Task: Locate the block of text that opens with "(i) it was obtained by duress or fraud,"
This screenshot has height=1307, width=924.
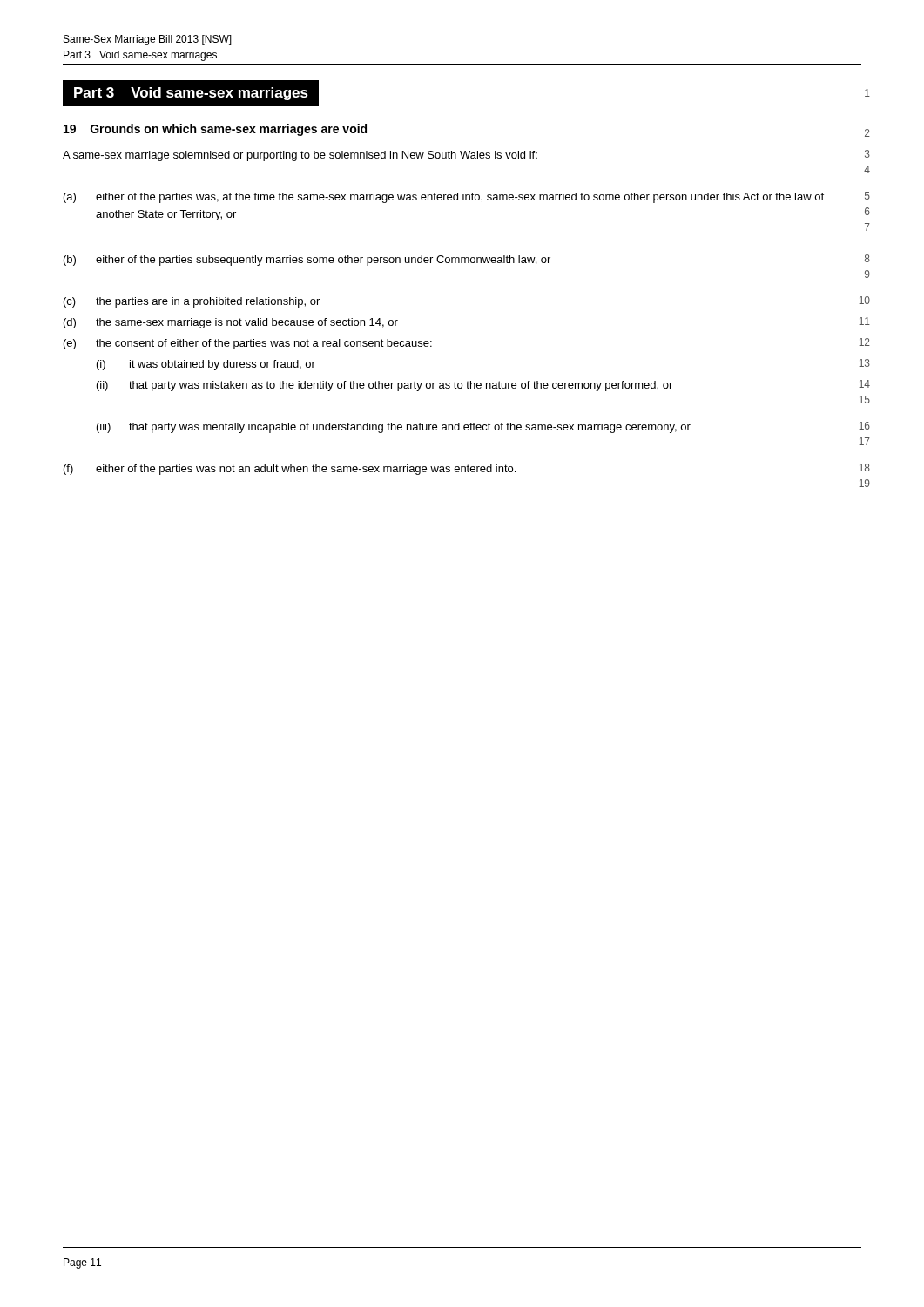Action: click(x=205, y=364)
